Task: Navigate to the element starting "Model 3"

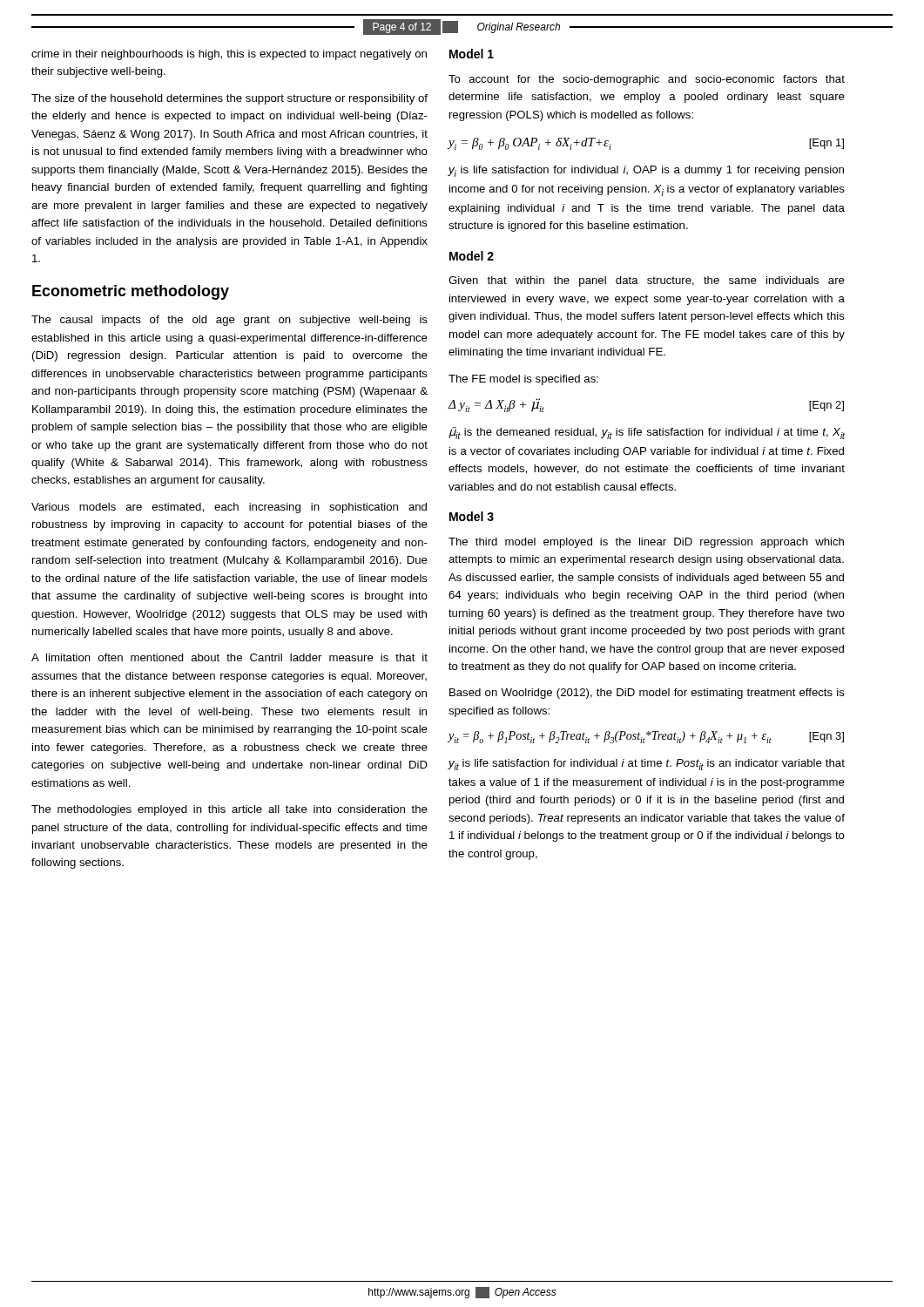Action: coord(471,517)
